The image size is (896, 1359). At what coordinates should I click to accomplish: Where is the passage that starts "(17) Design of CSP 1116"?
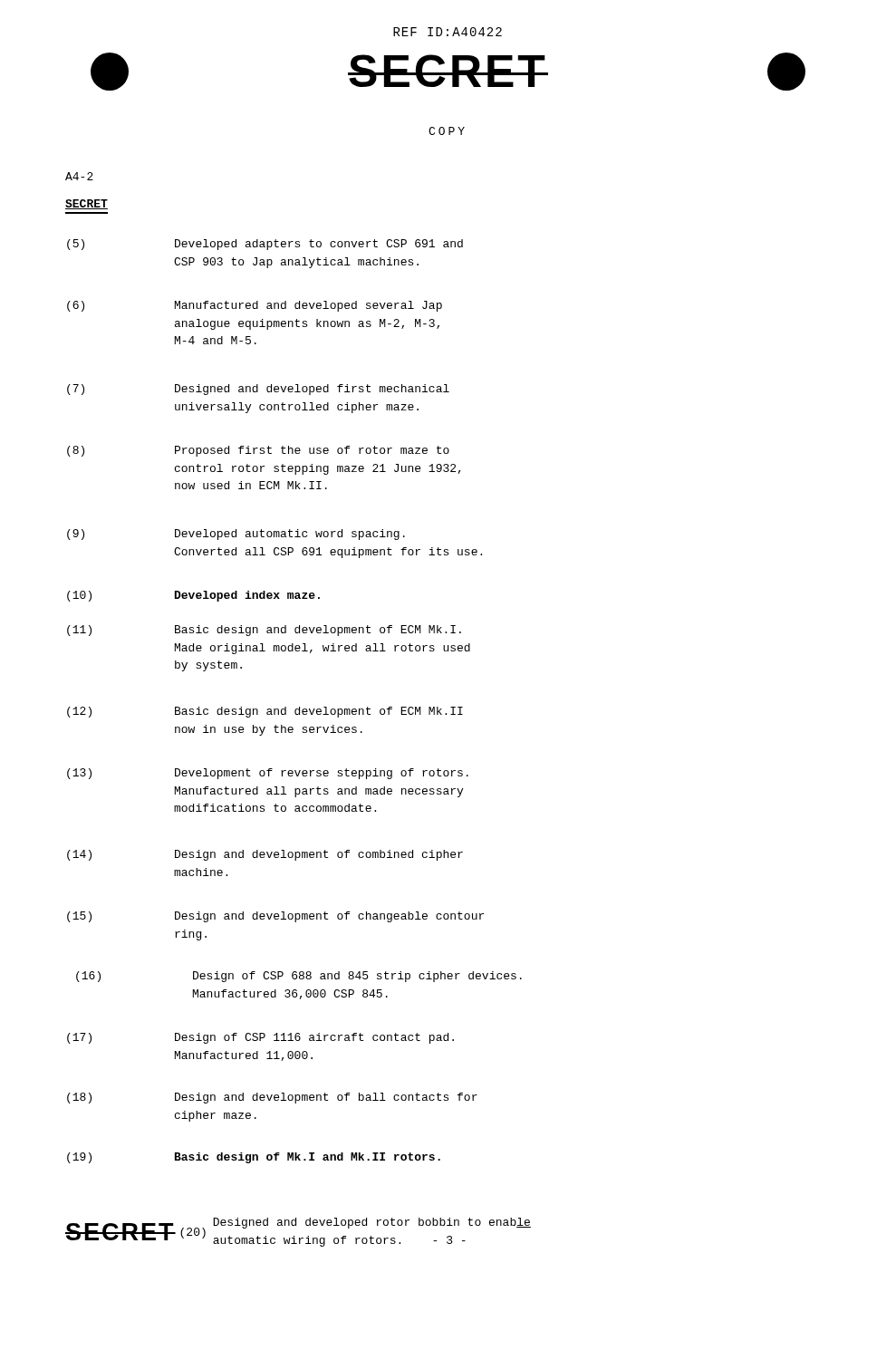coord(261,1047)
